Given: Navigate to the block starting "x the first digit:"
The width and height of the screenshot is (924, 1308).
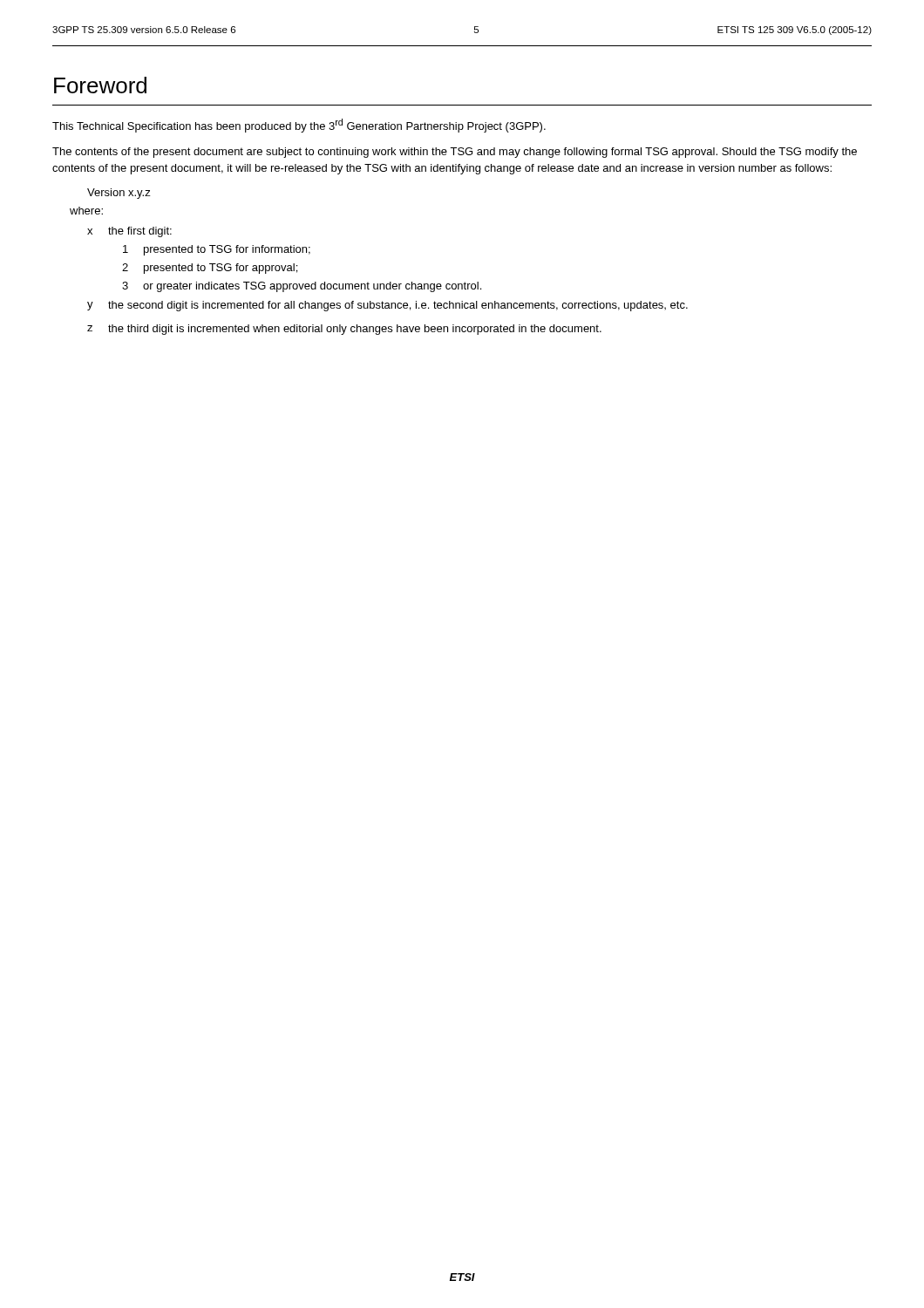Looking at the screenshot, I should (x=130, y=230).
